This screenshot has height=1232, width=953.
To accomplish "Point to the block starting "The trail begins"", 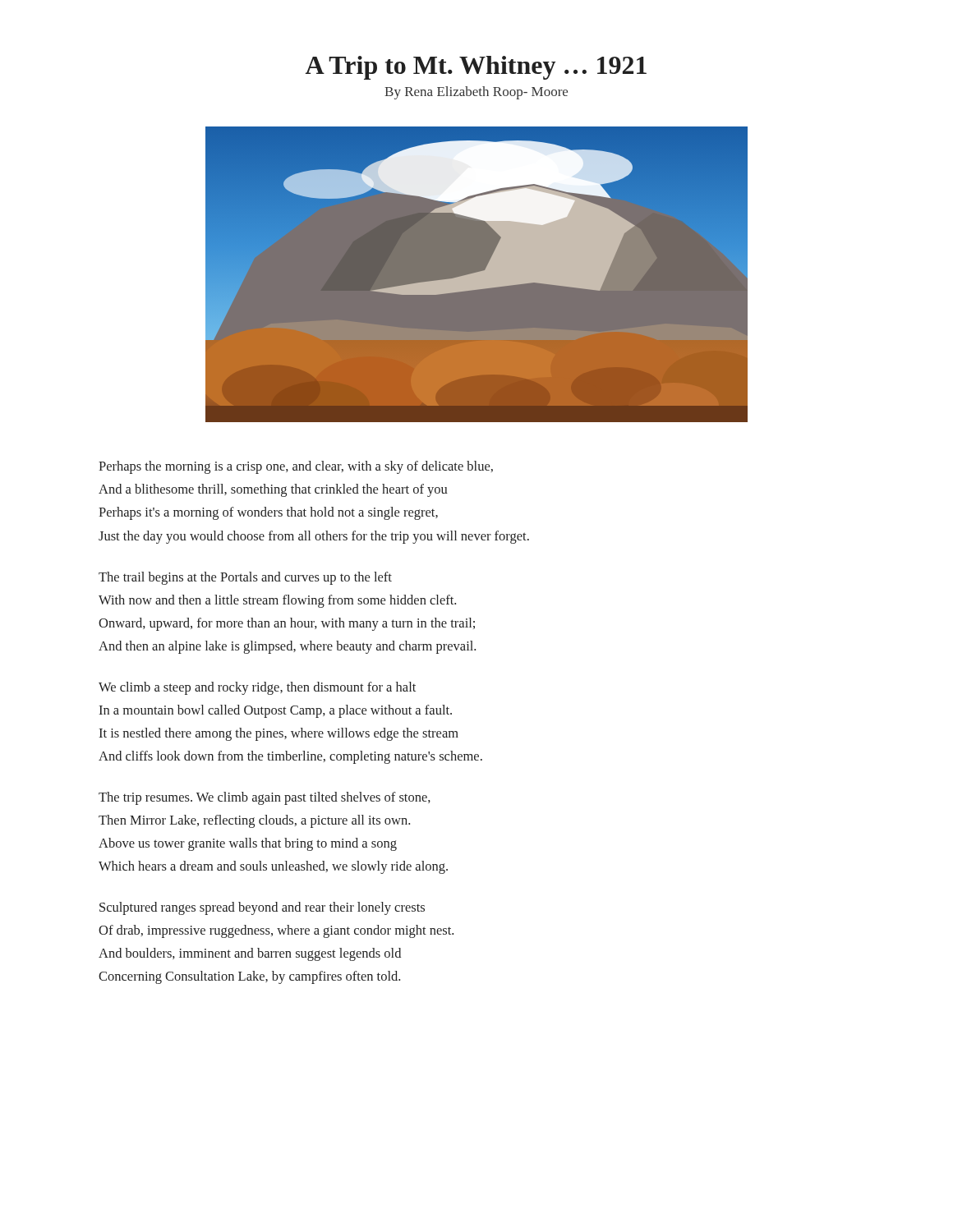I will click(x=476, y=612).
